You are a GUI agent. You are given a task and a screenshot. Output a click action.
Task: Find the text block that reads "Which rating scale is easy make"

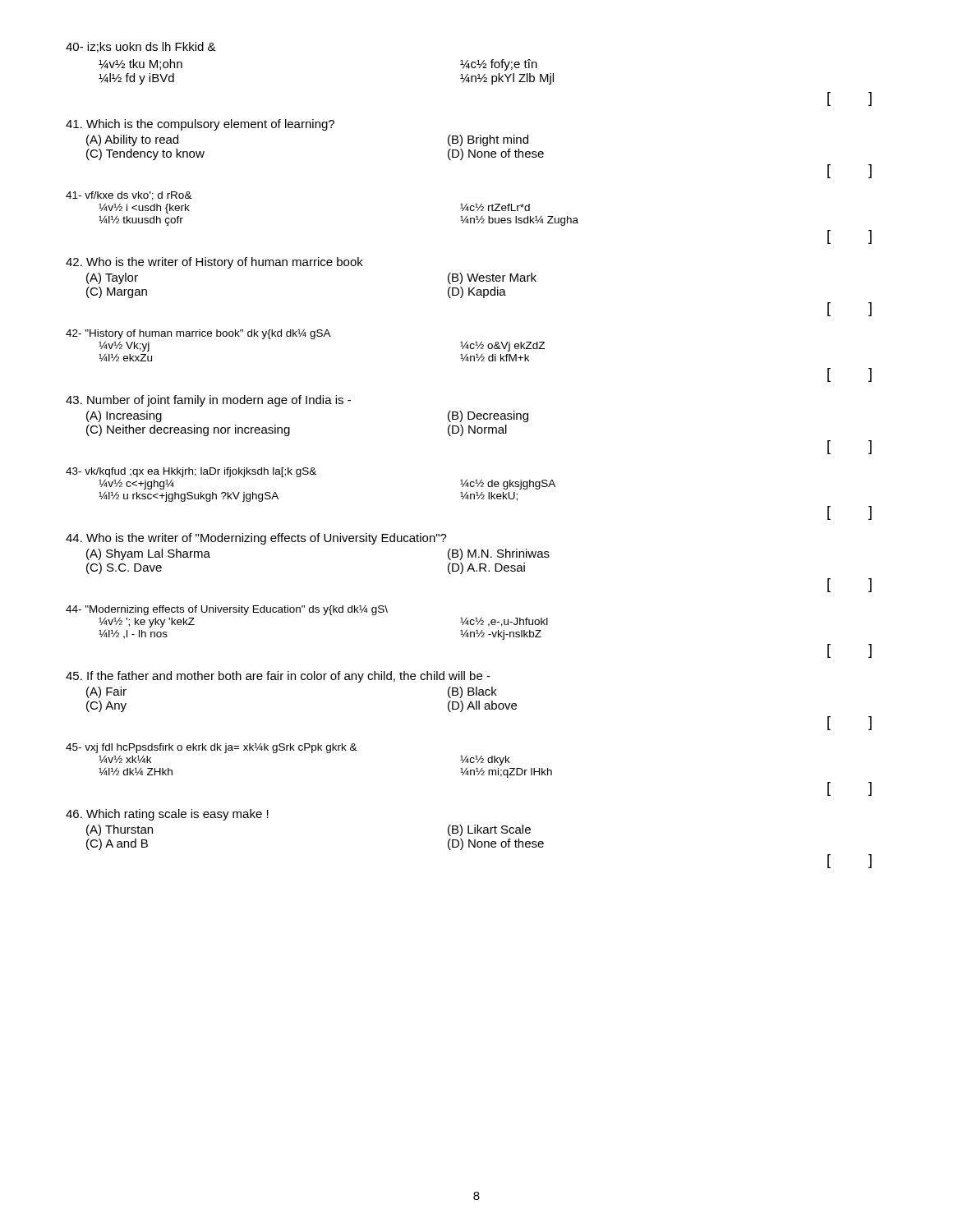tap(476, 828)
